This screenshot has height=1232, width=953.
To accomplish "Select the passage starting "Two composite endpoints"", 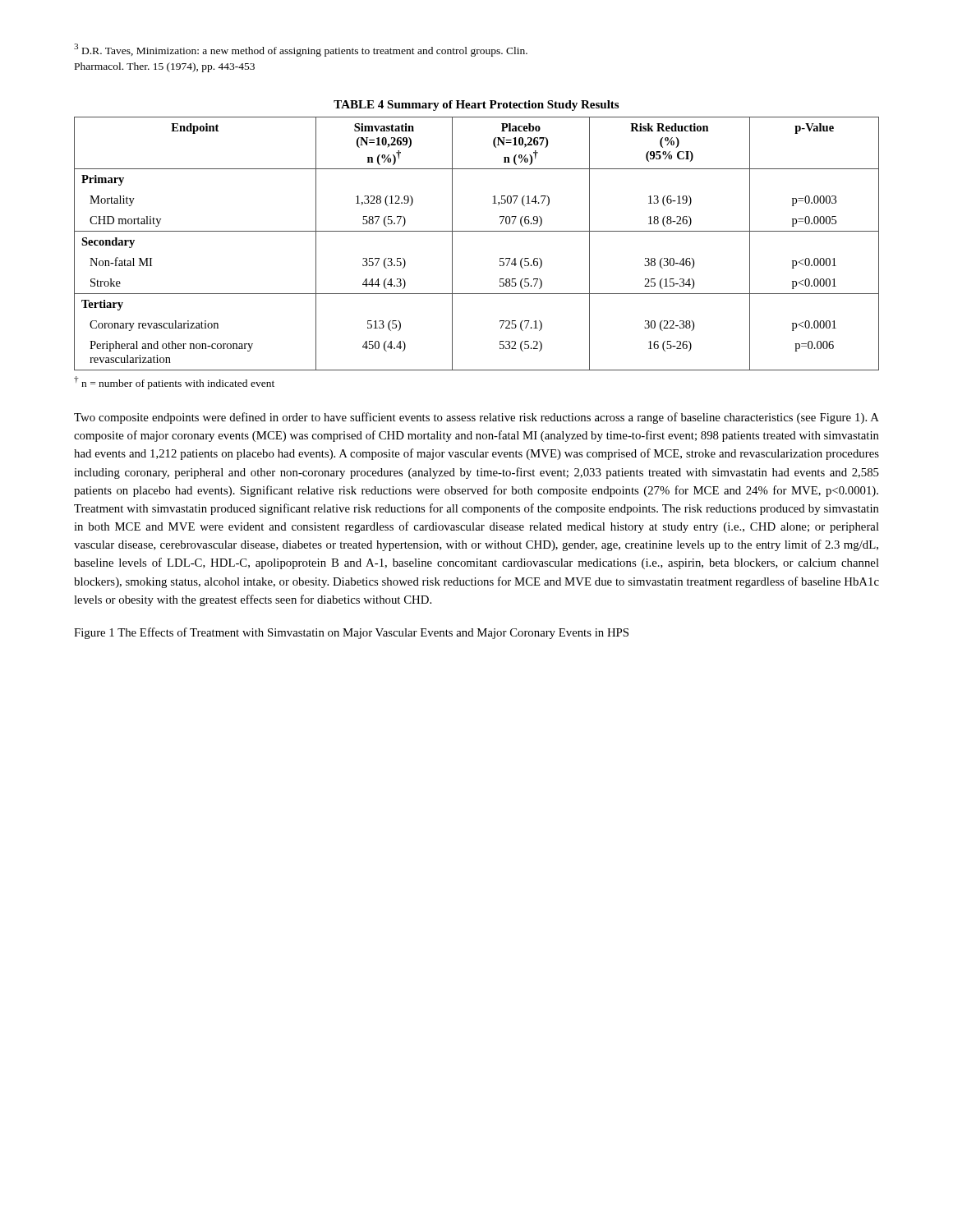I will click(x=476, y=508).
